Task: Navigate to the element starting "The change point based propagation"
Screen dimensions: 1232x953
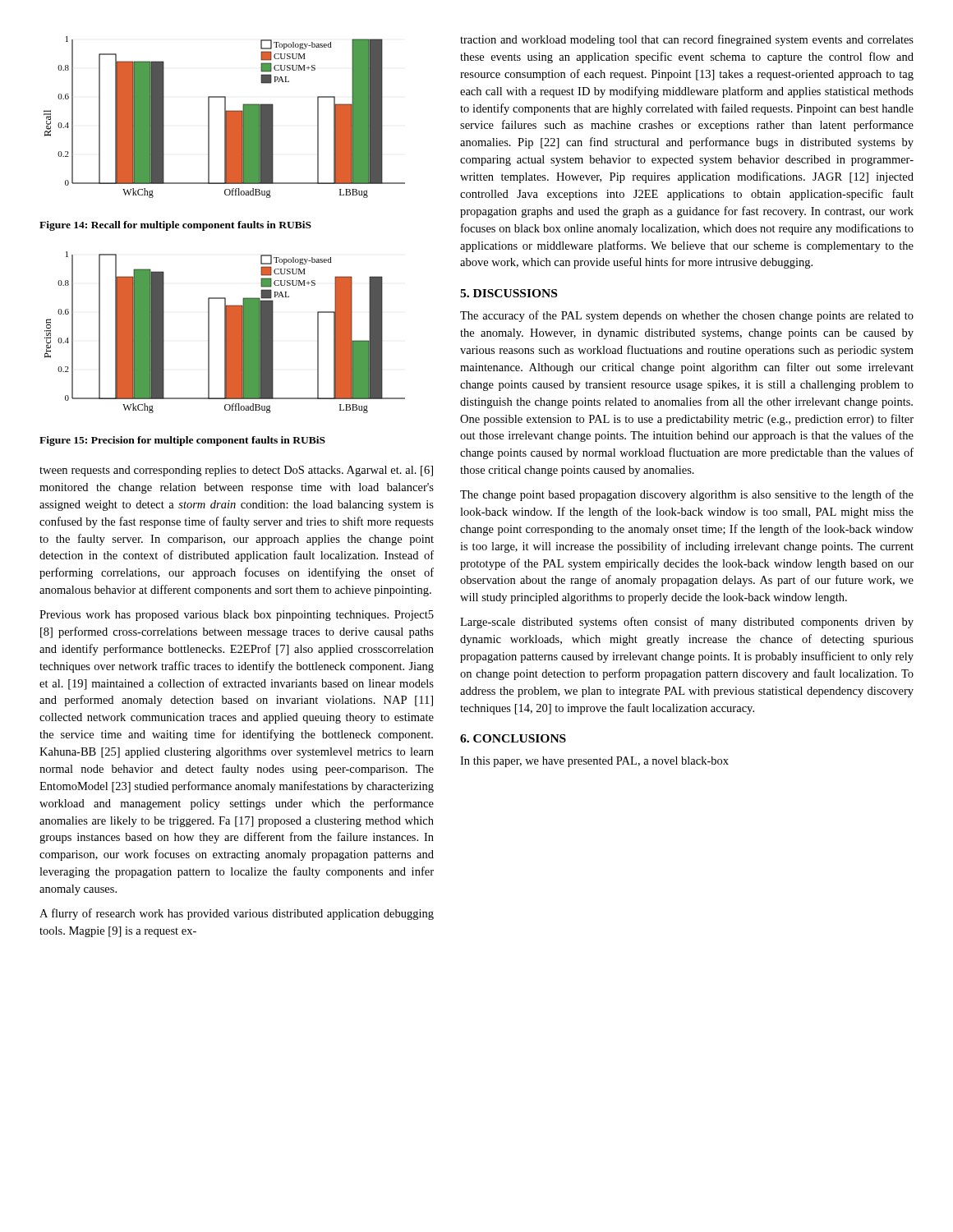Action: pos(687,546)
